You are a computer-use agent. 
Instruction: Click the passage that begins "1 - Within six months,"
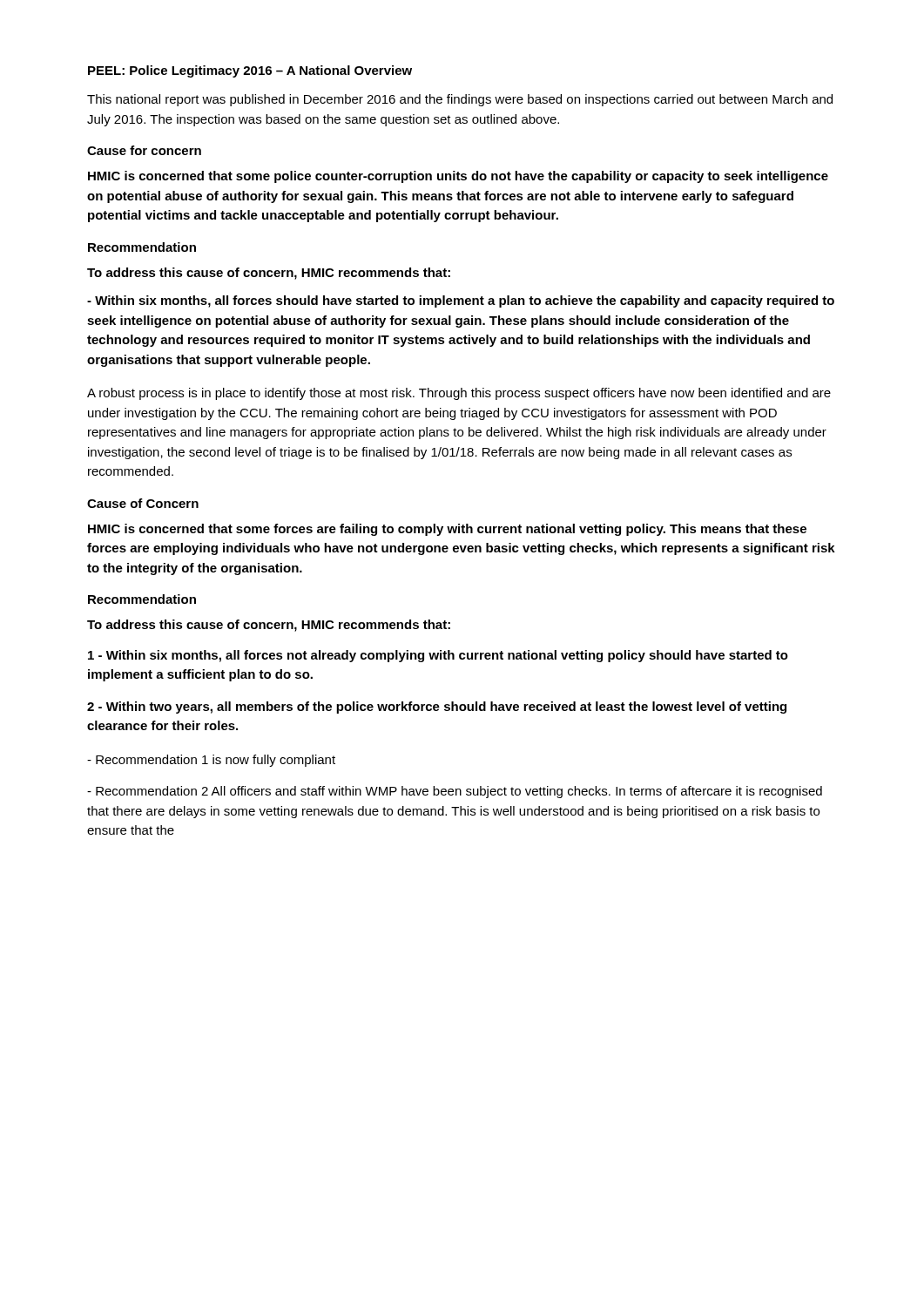(x=438, y=664)
